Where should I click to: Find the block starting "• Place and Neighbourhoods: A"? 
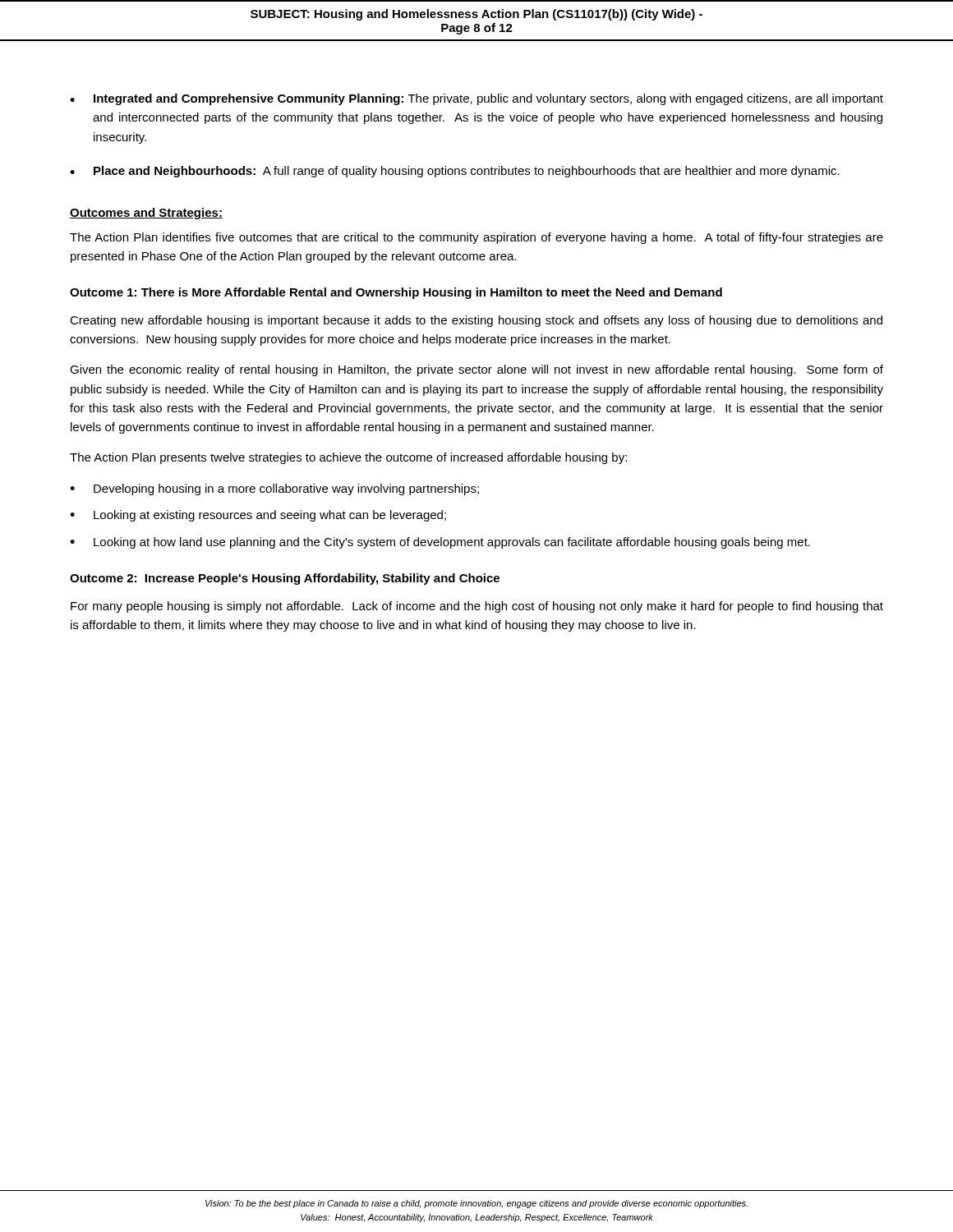455,172
